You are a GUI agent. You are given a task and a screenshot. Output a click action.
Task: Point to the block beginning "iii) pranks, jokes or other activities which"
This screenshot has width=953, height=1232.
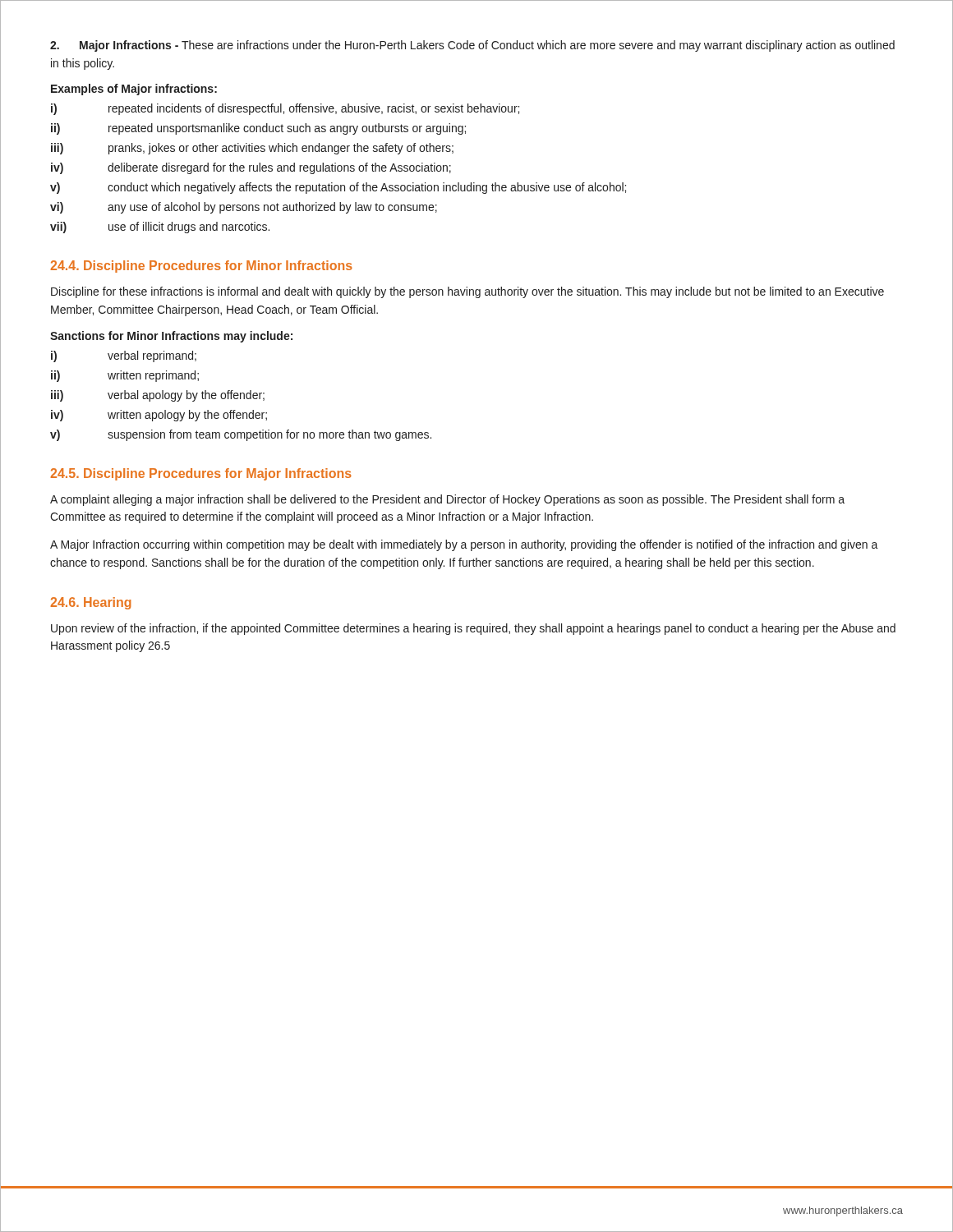(x=252, y=149)
